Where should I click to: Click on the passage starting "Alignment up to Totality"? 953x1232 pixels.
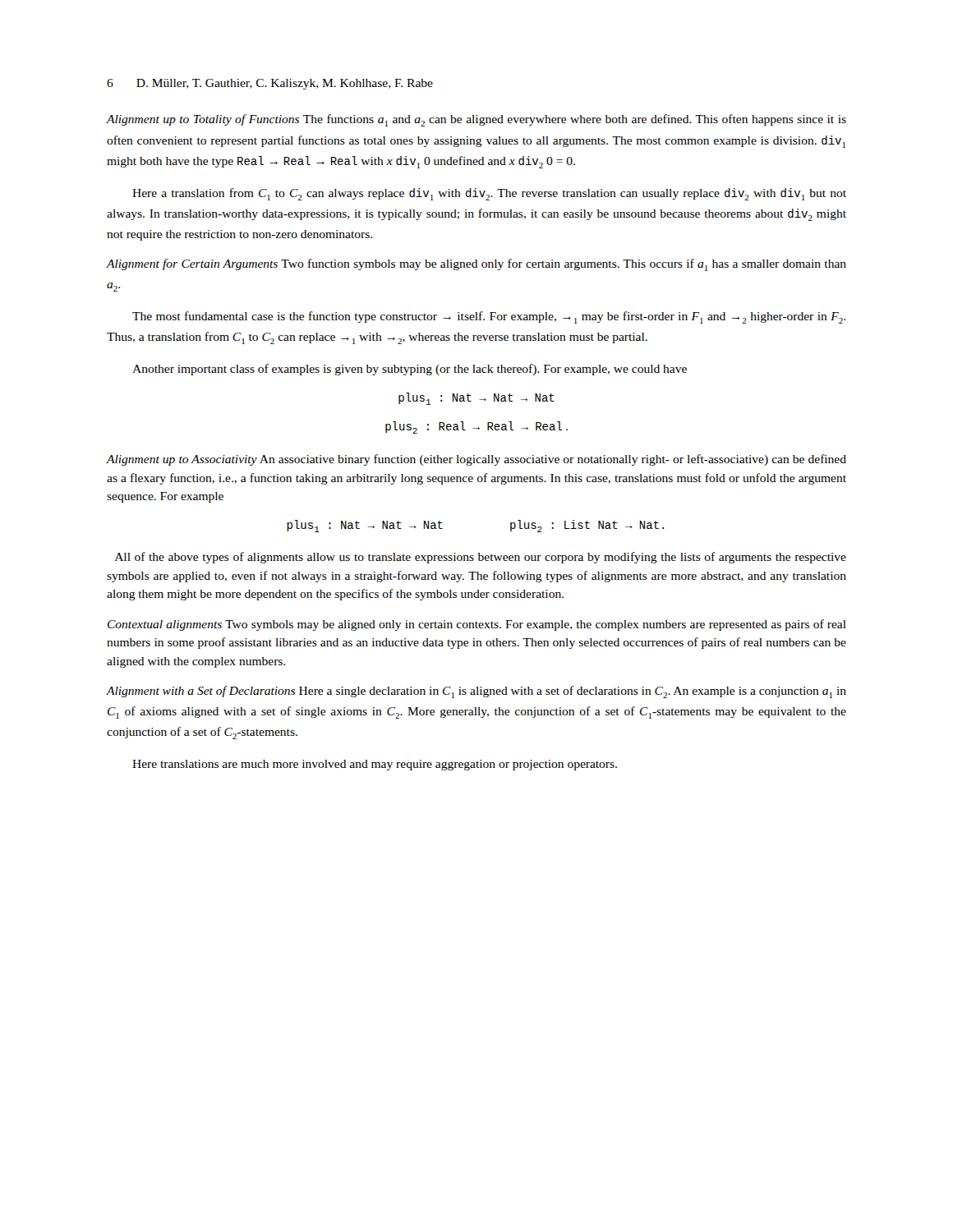(x=476, y=141)
